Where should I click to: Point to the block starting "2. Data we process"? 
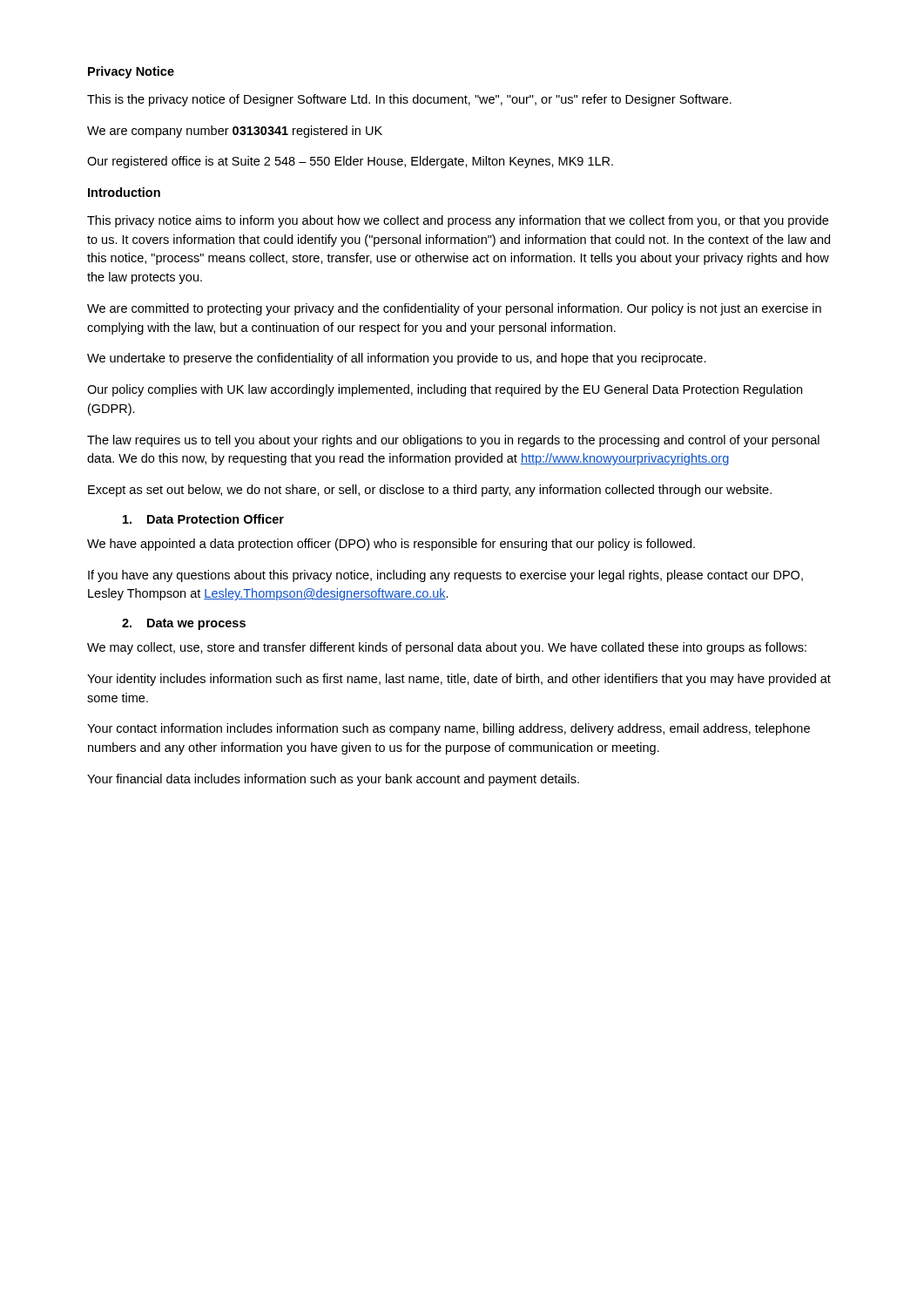point(184,623)
